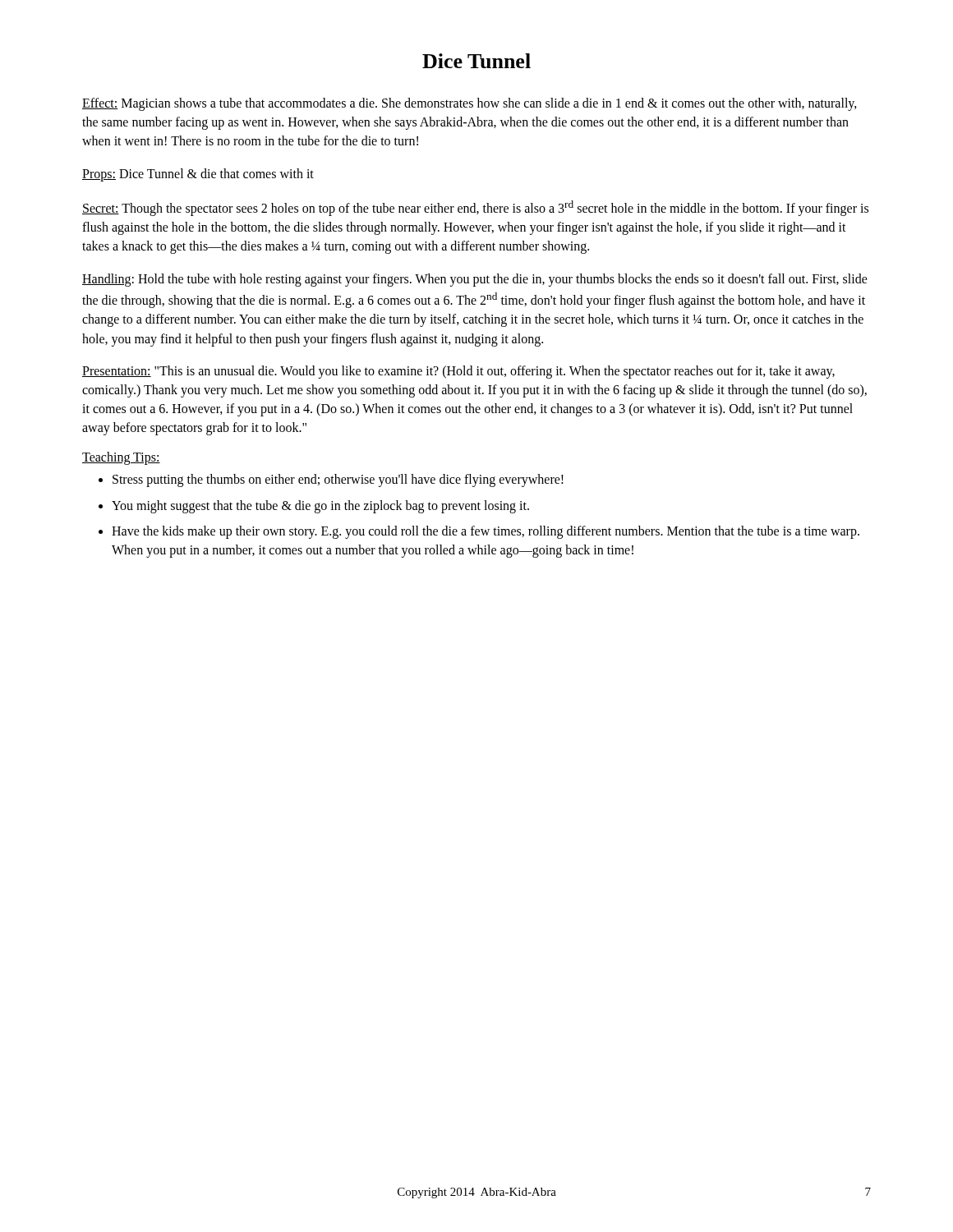Click where it says "Teaching Tips:"

121,457
